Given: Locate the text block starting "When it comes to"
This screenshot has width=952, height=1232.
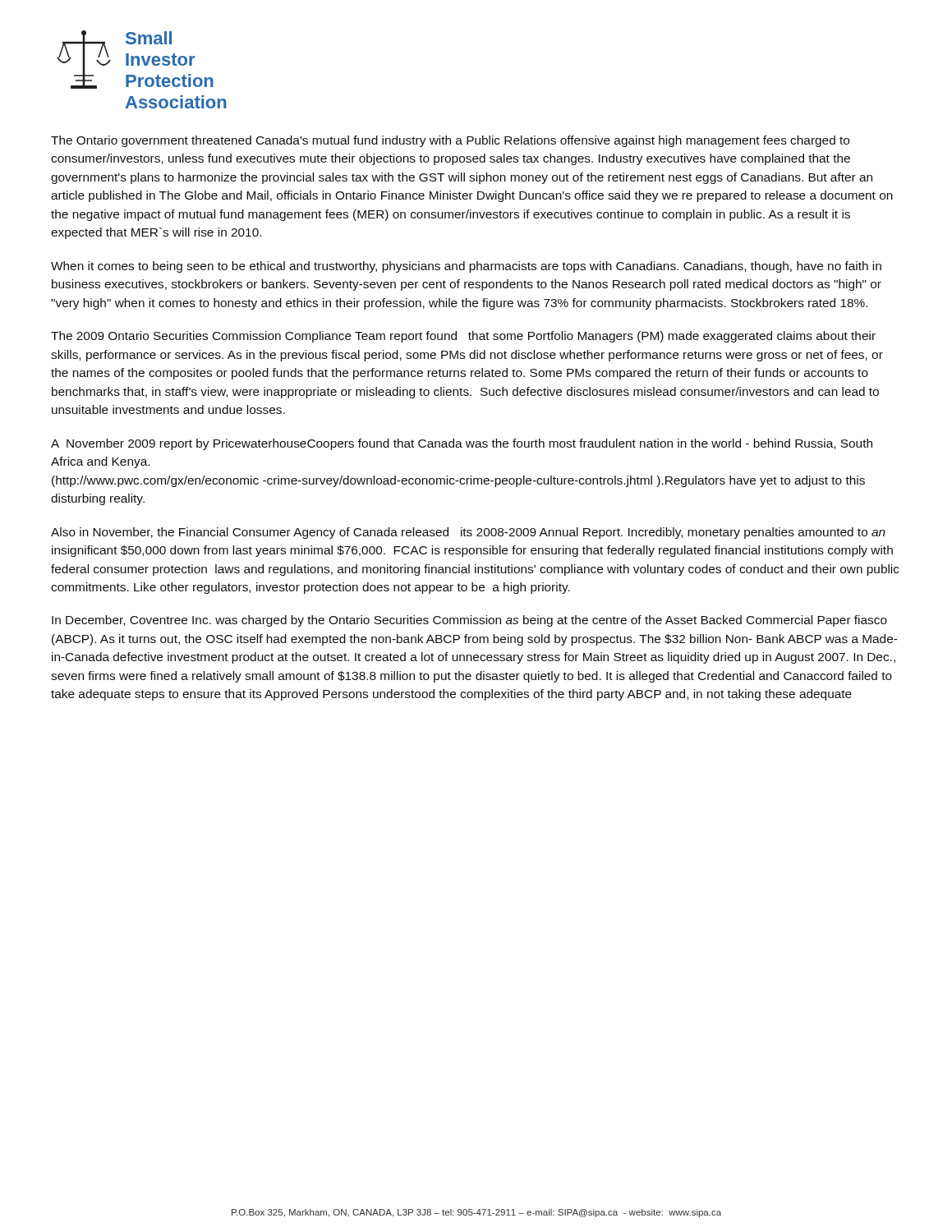Looking at the screenshot, I should 466,284.
